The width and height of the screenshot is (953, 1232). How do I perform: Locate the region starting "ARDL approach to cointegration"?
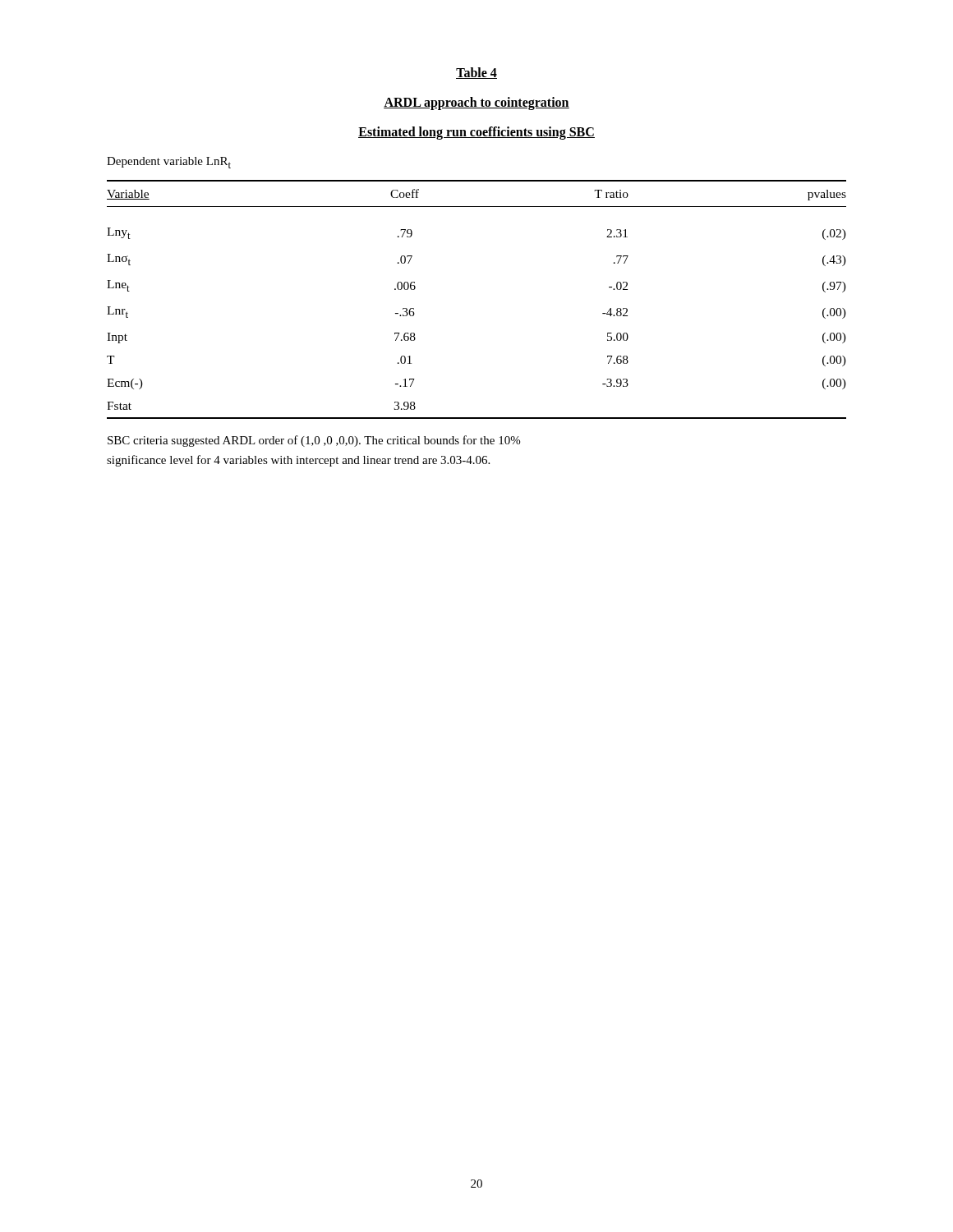476,103
